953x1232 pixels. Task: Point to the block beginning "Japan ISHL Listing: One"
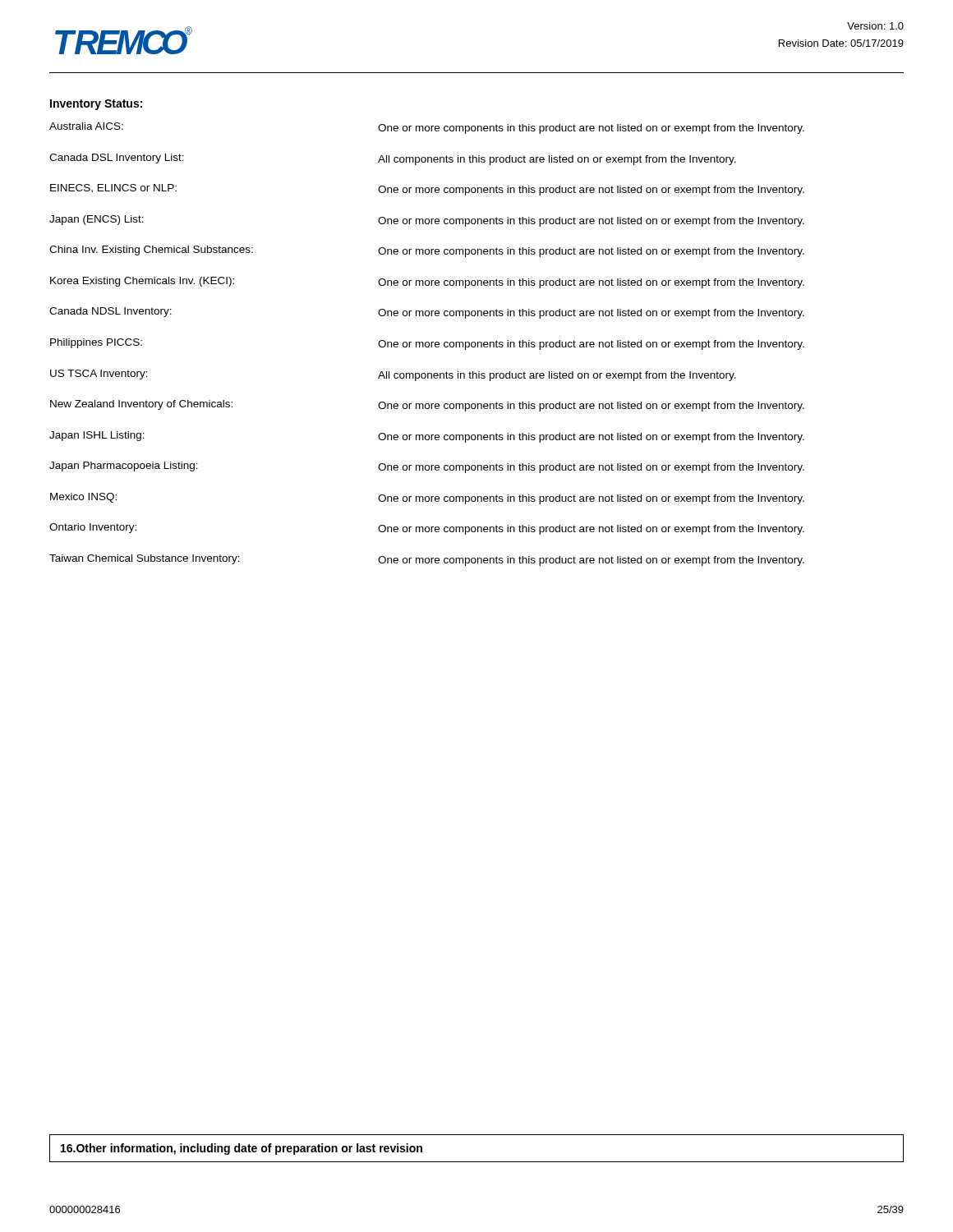(x=476, y=436)
